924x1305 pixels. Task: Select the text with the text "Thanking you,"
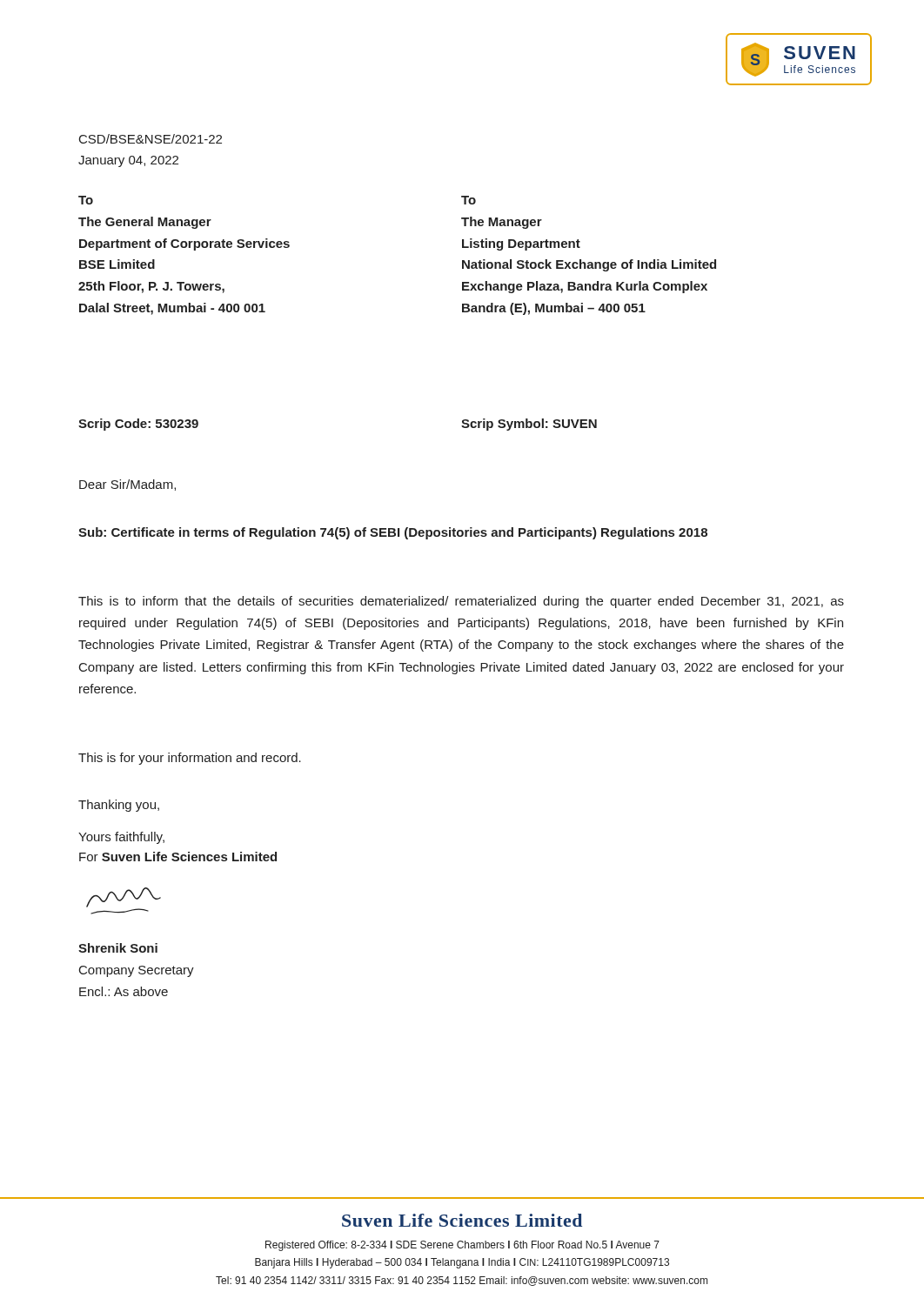119,804
